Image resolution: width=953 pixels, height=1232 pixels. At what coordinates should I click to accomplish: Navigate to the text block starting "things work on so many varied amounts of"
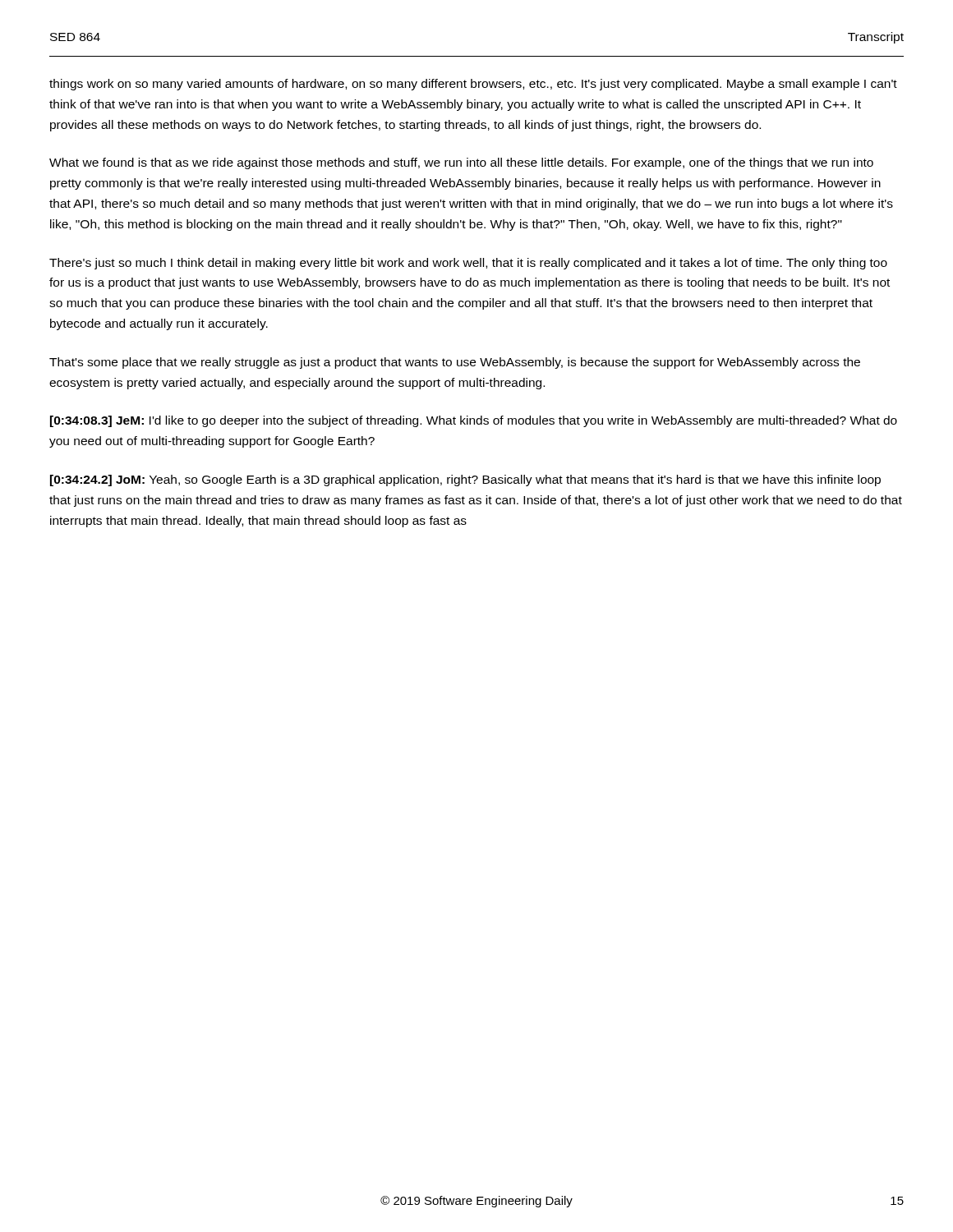point(473,104)
